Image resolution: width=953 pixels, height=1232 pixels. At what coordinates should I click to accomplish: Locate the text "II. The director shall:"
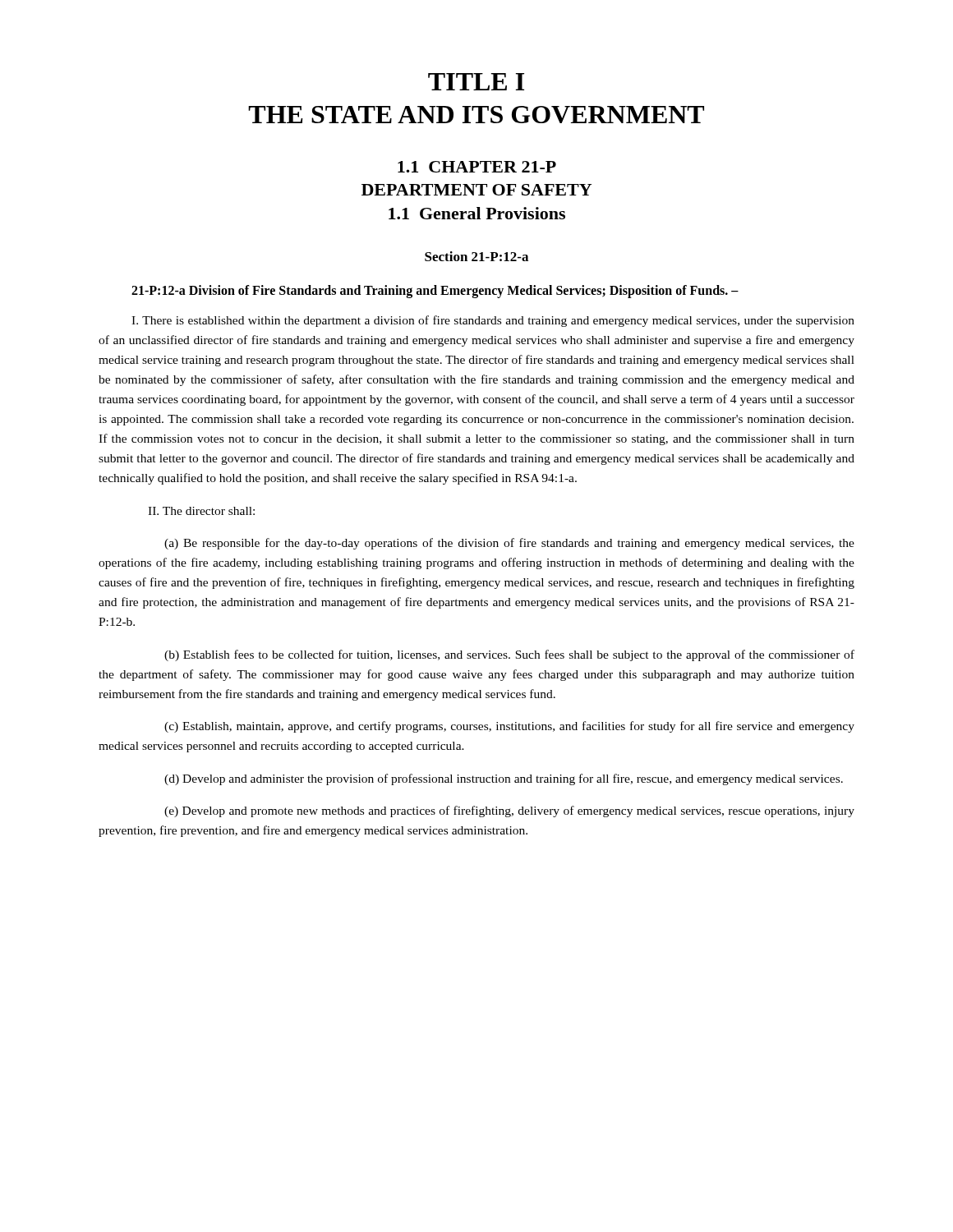point(201,511)
